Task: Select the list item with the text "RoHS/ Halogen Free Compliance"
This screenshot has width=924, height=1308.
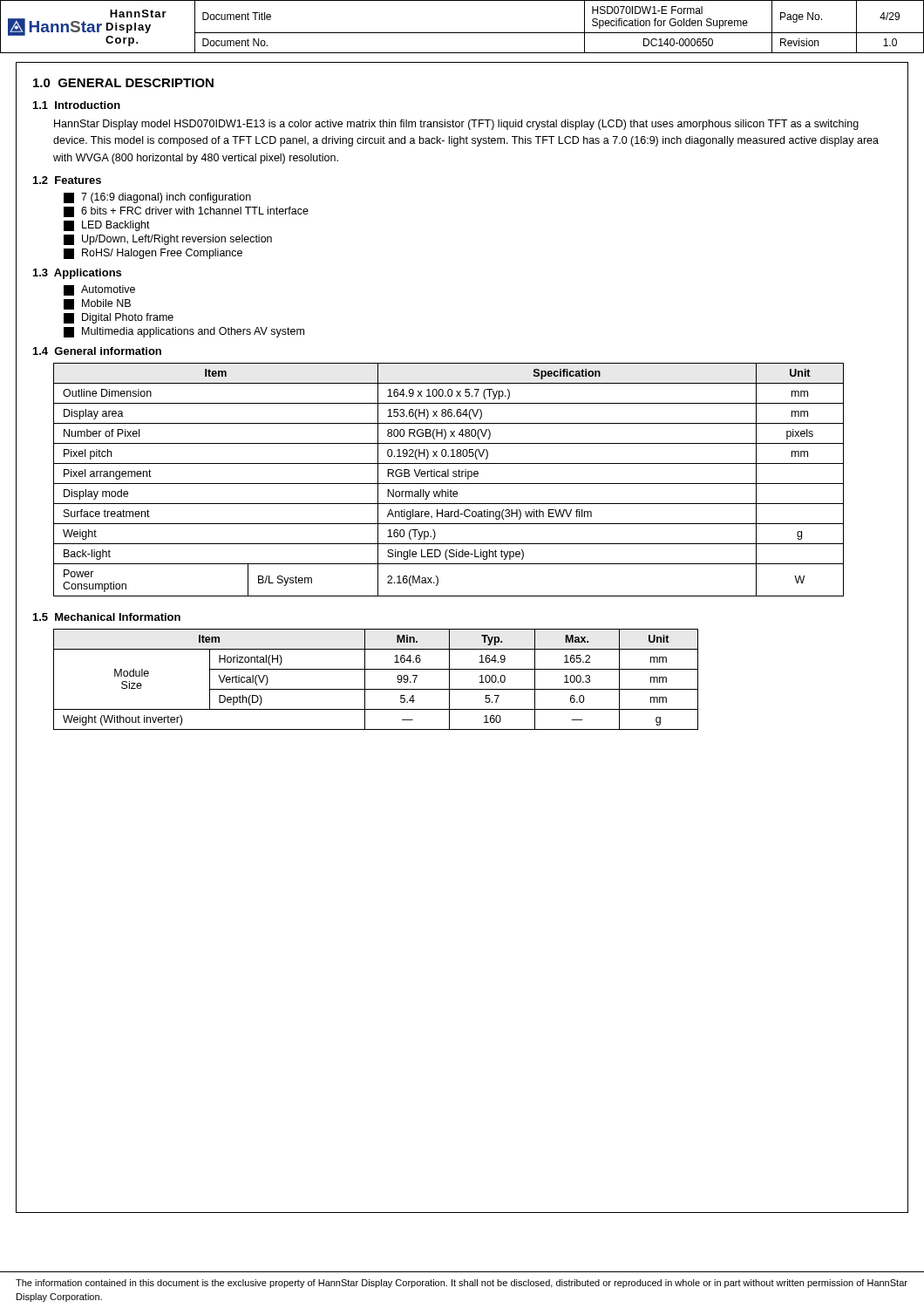Action: [153, 254]
